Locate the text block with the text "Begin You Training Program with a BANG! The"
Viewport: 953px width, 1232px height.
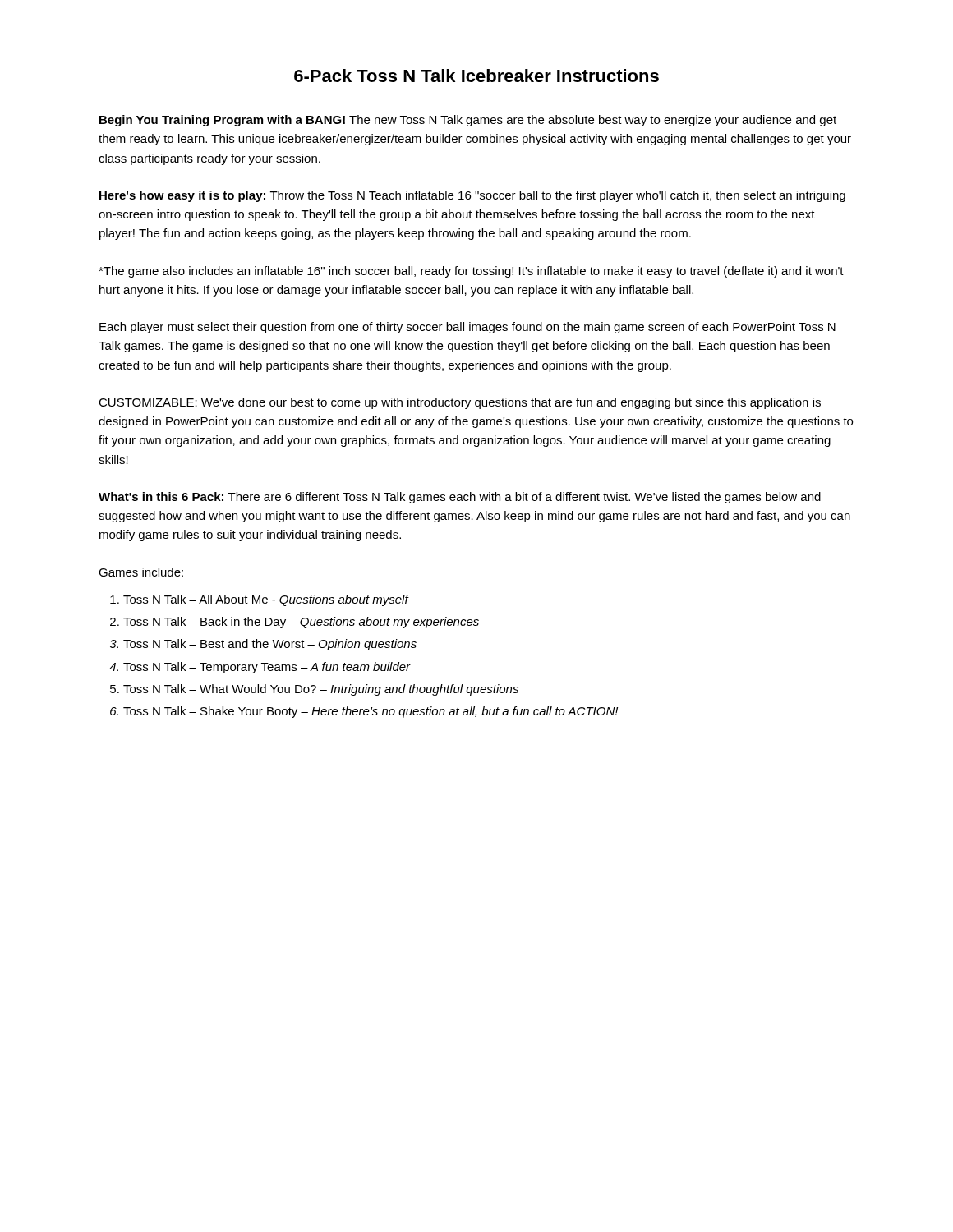475,139
